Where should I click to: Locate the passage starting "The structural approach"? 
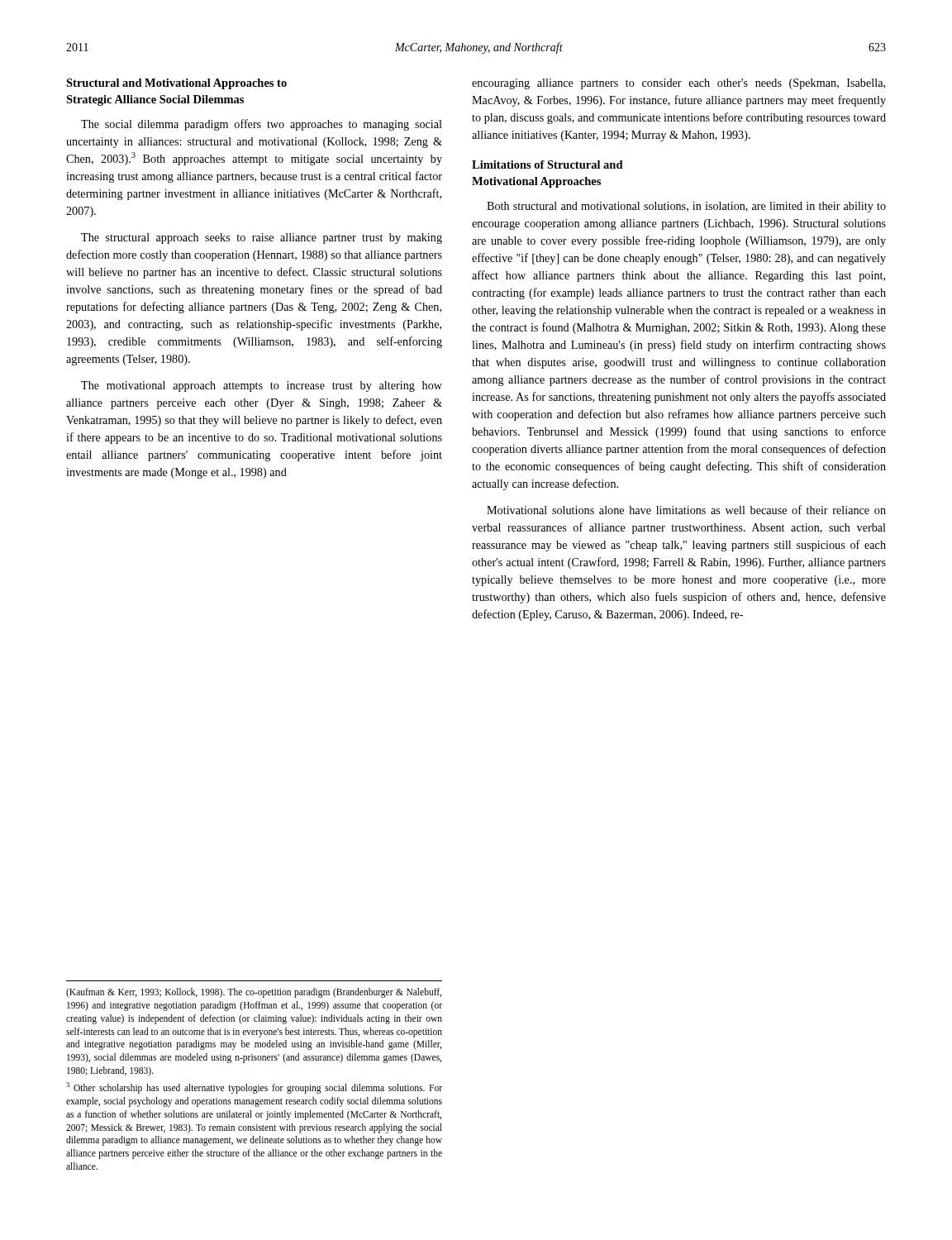pos(254,298)
